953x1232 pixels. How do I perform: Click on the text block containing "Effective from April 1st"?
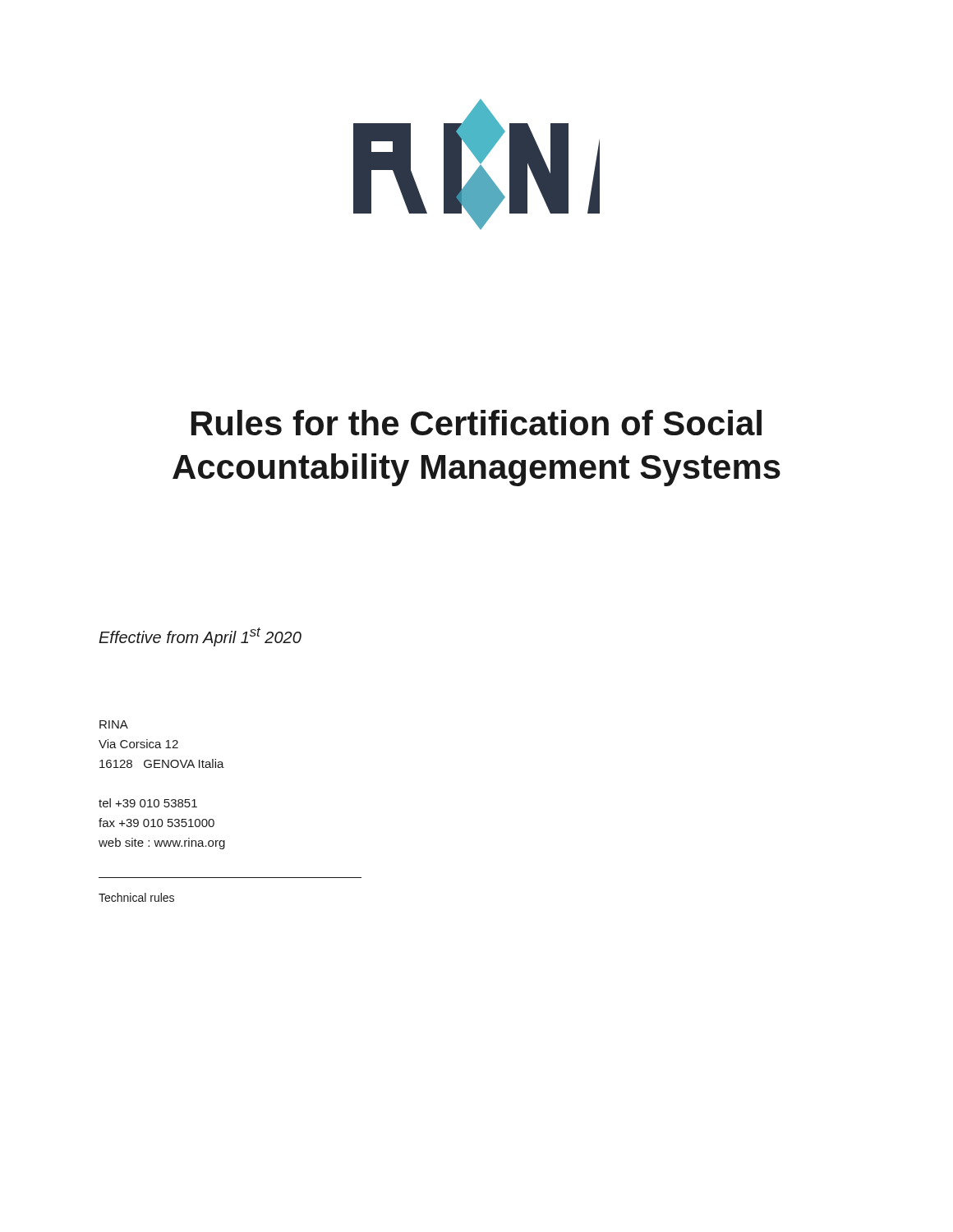tap(200, 636)
